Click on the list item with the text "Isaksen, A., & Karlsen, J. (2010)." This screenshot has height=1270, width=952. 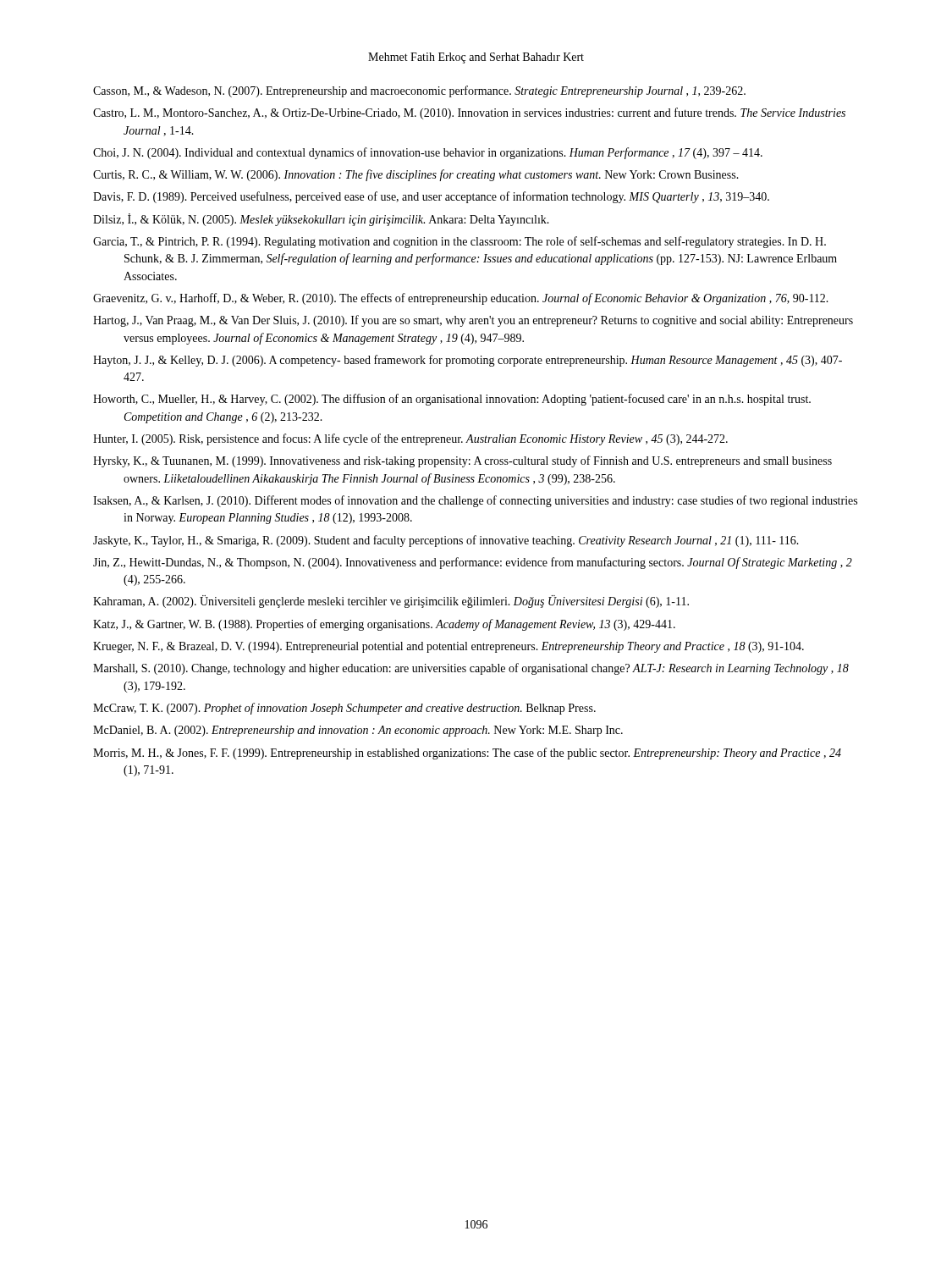pyautogui.click(x=475, y=509)
